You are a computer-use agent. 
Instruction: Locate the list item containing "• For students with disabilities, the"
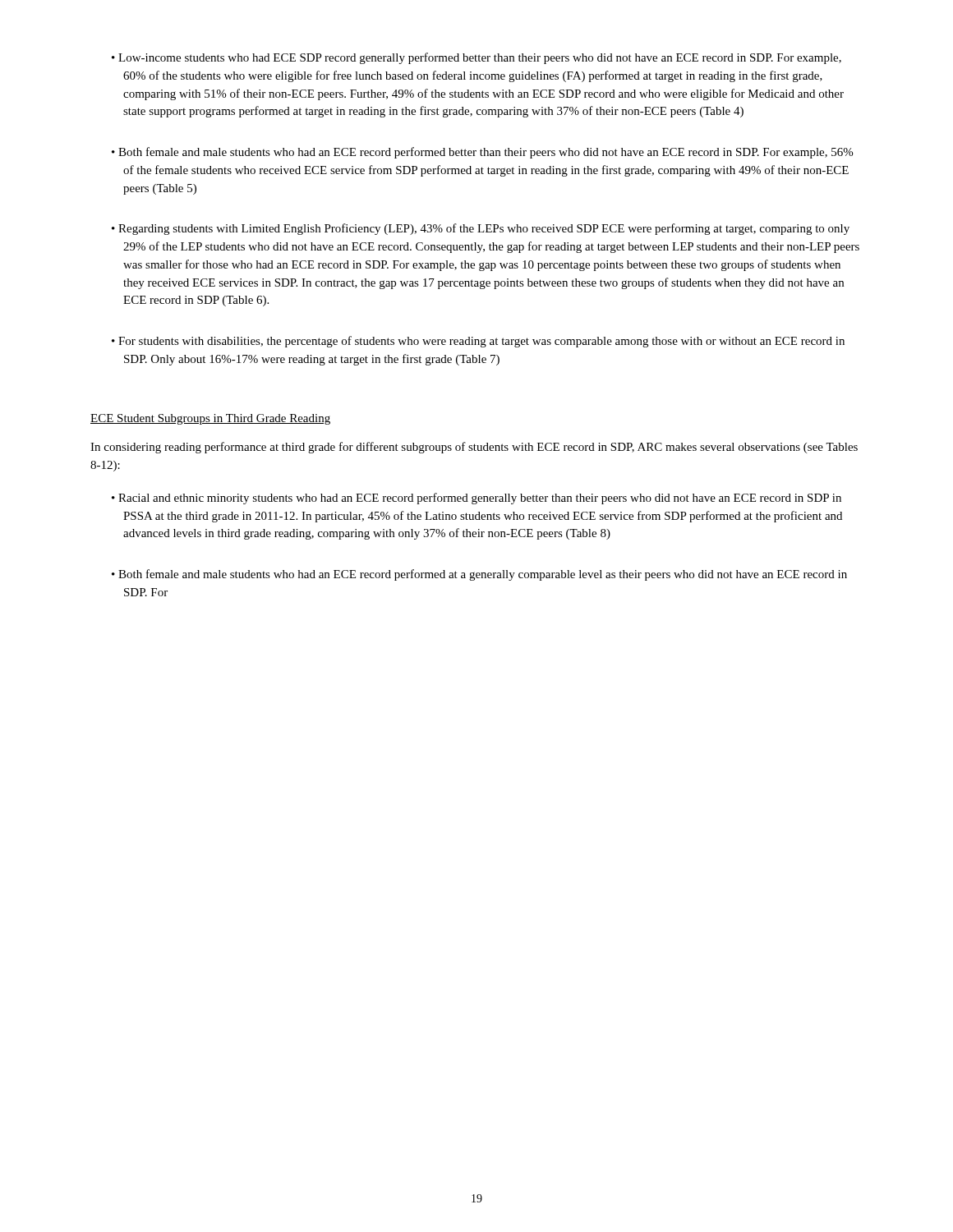coord(478,350)
